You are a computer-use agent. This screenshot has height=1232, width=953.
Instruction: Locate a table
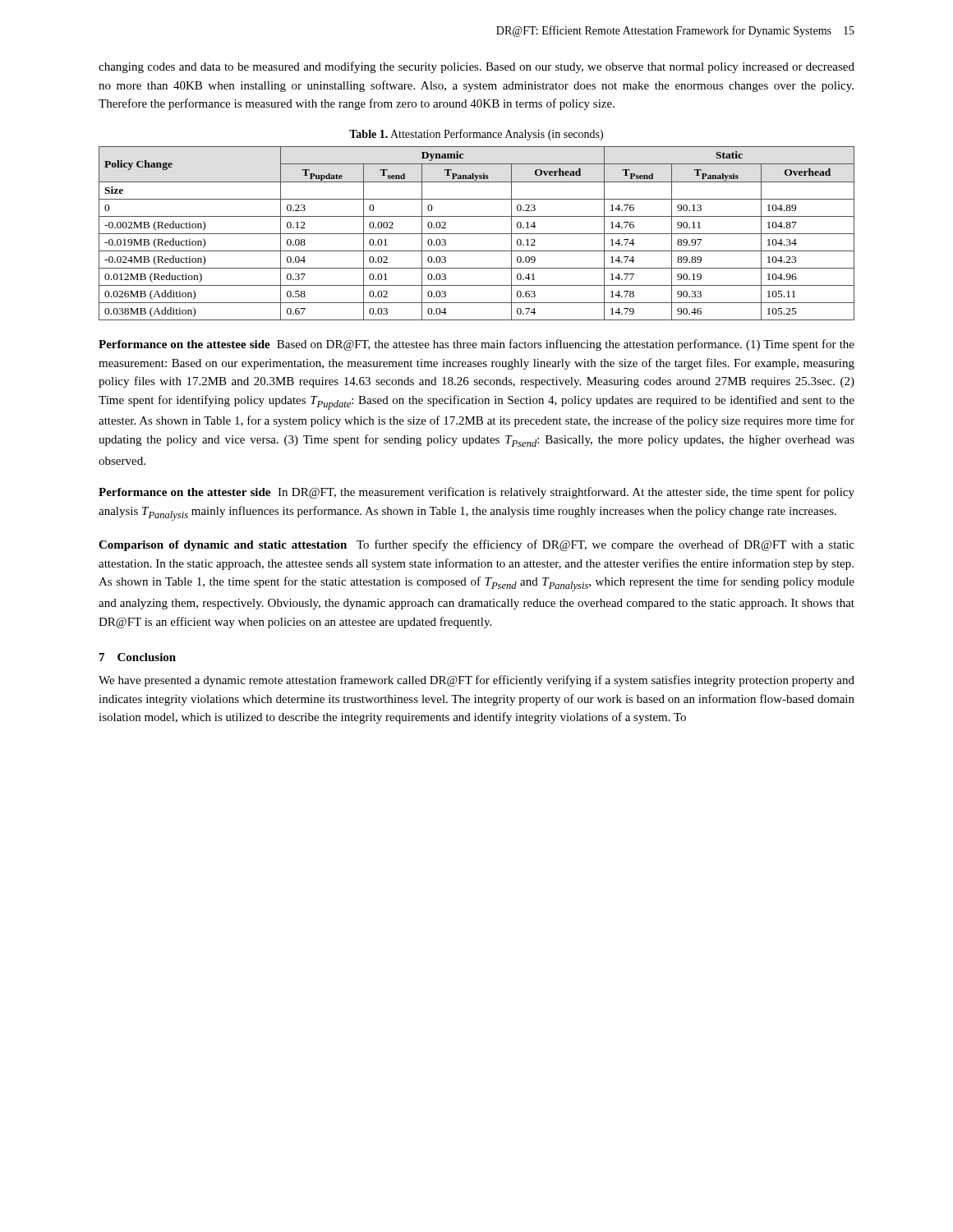point(476,233)
